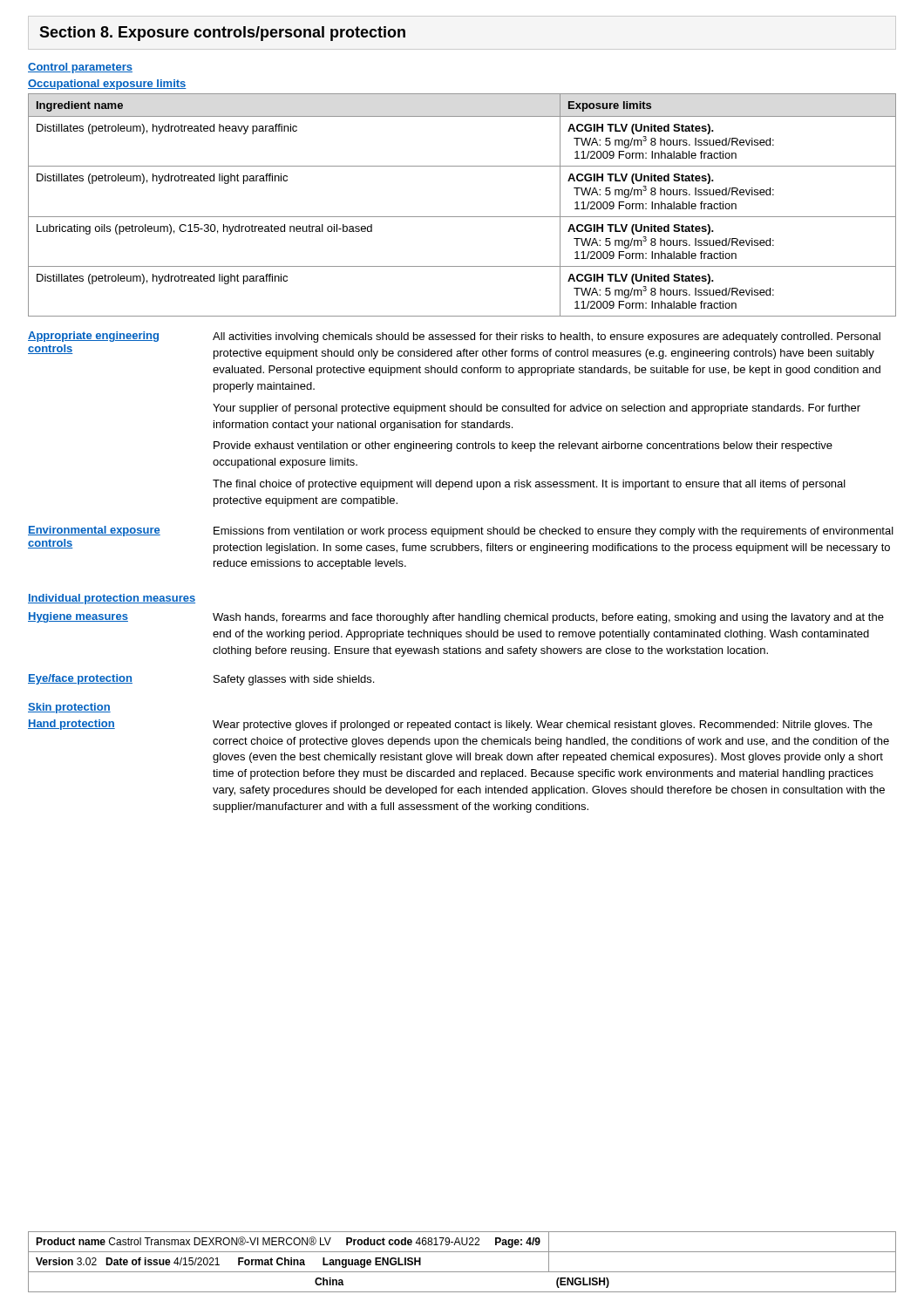Select the text block starting "Appropriate engineeringcontrols All activities involving chemicals should be"
The width and height of the screenshot is (924, 1308).
click(462, 422)
